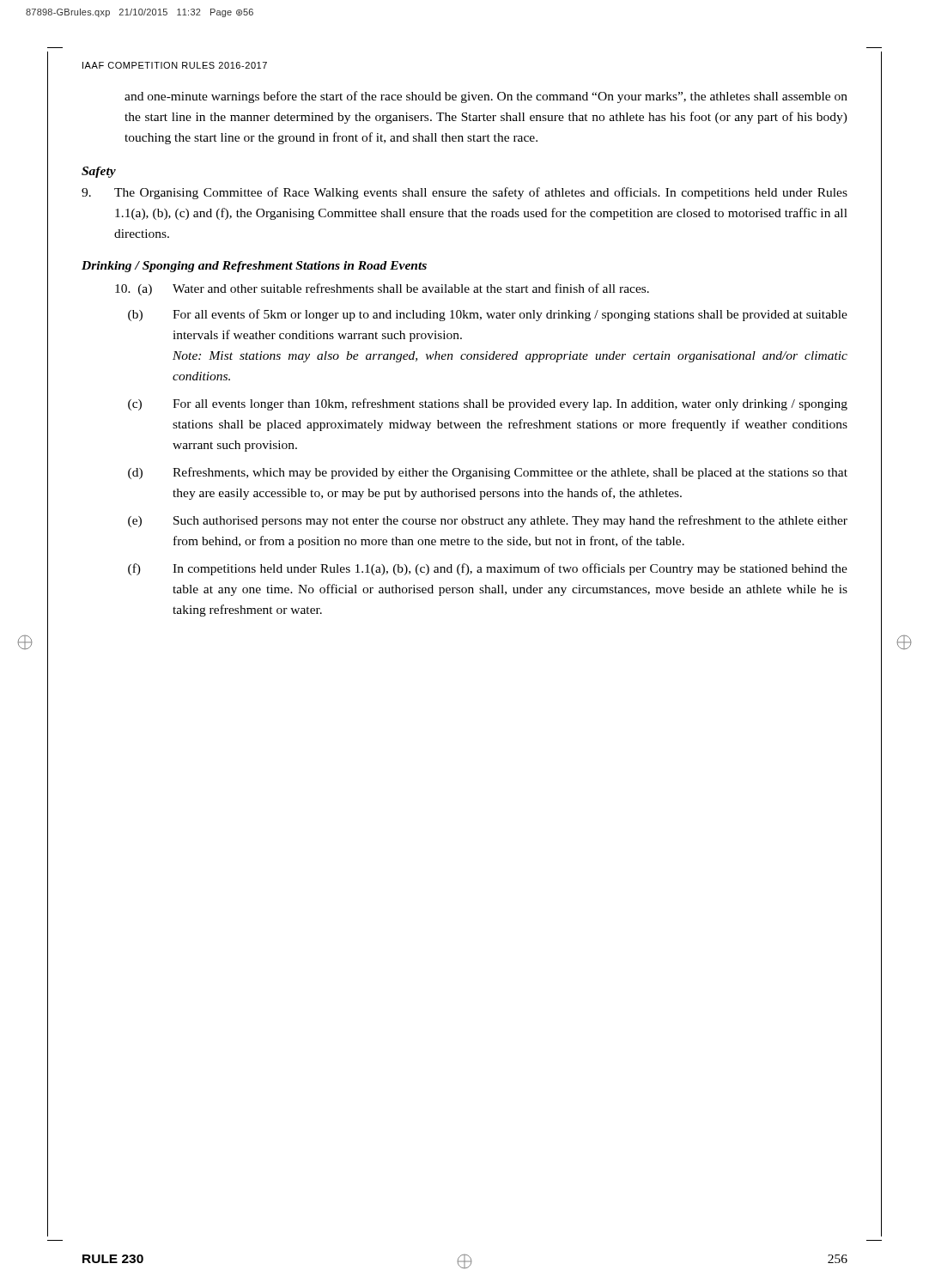Point to the block beginning "(e) Such authorised"

click(481, 531)
